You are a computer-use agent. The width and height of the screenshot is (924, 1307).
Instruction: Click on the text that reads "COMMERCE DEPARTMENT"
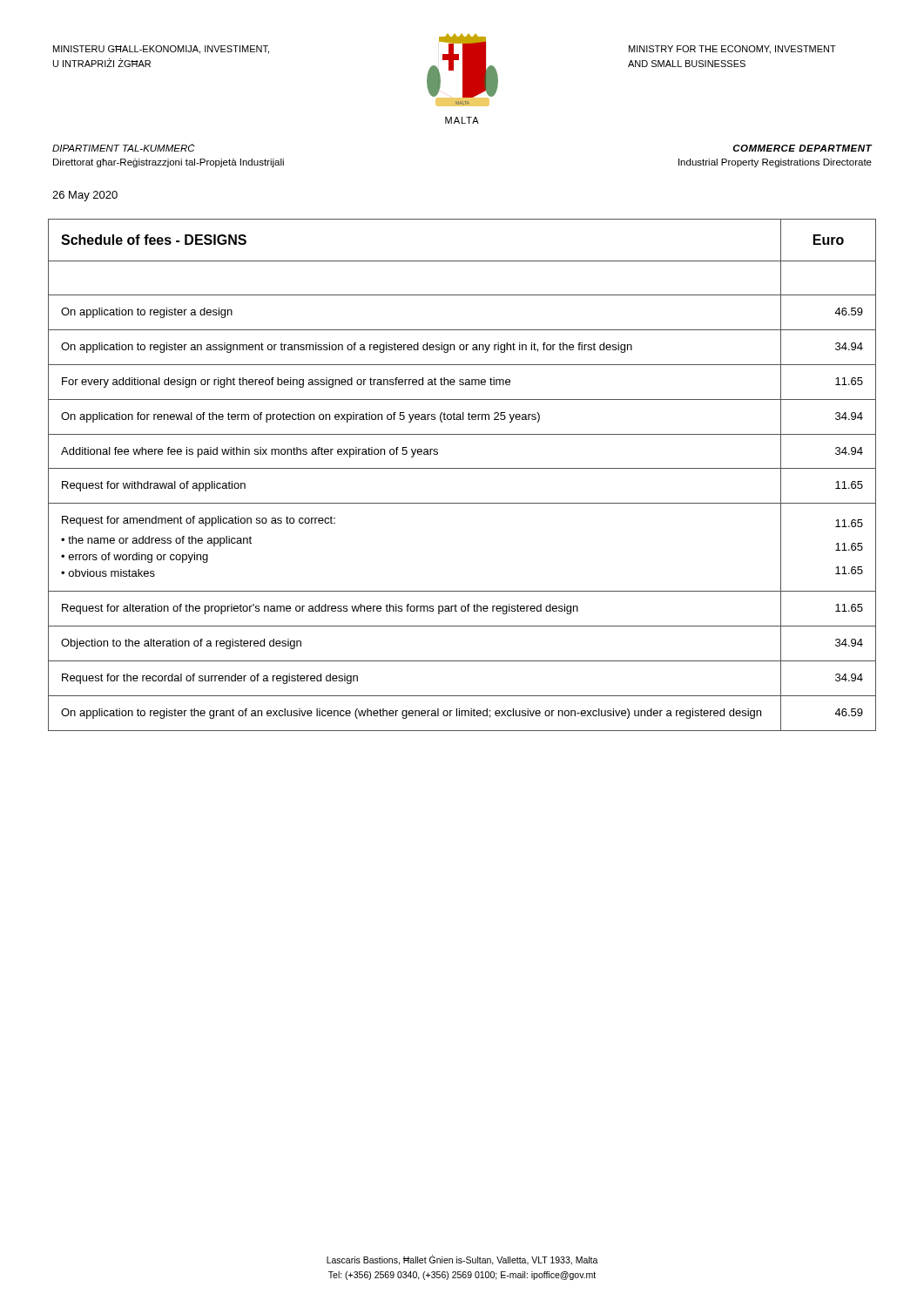click(x=802, y=148)
